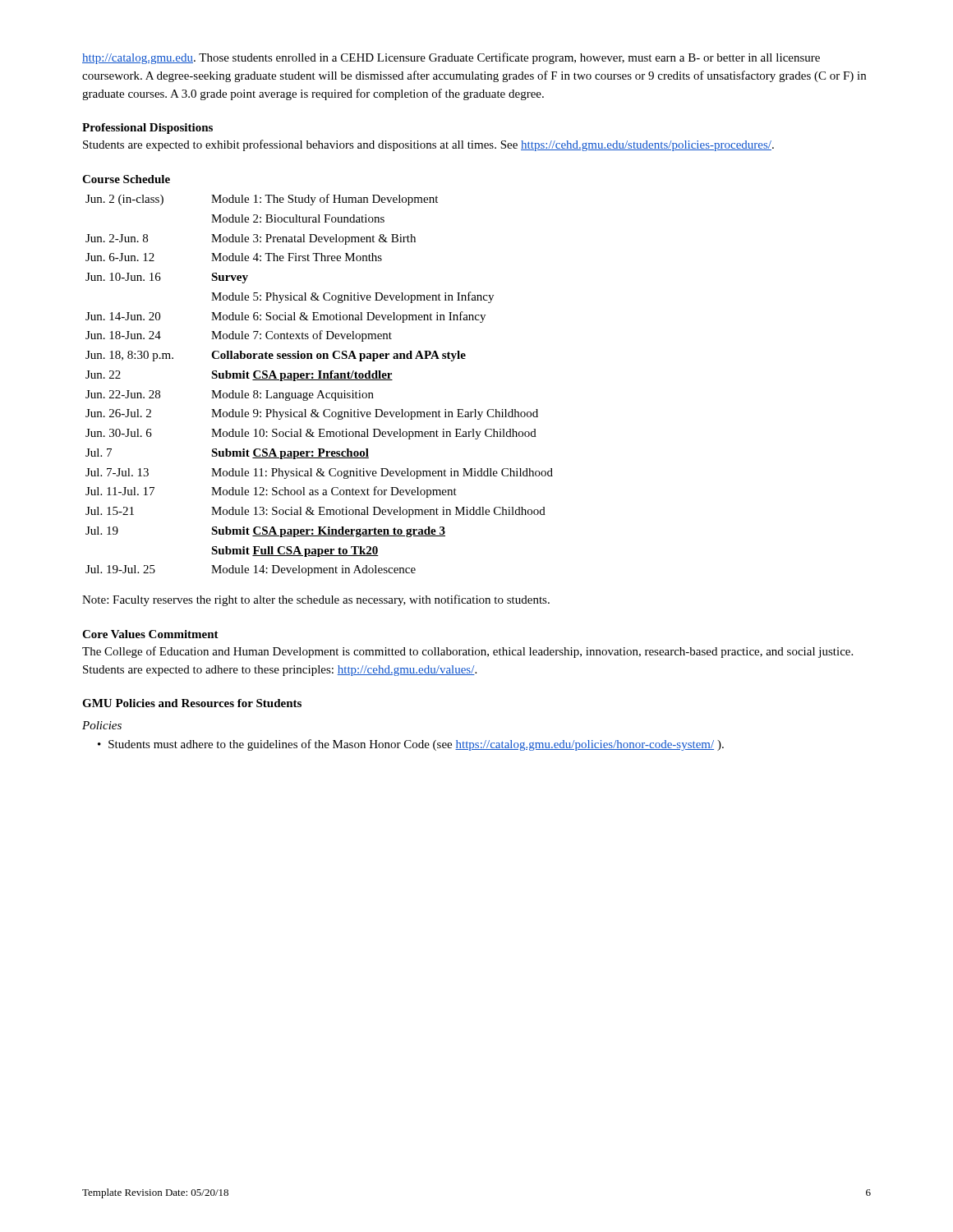The height and width of the screenshot is (1232, 953).
Task: Navigate to the block starting "Course Schedule"
Action: click(126, 179)
